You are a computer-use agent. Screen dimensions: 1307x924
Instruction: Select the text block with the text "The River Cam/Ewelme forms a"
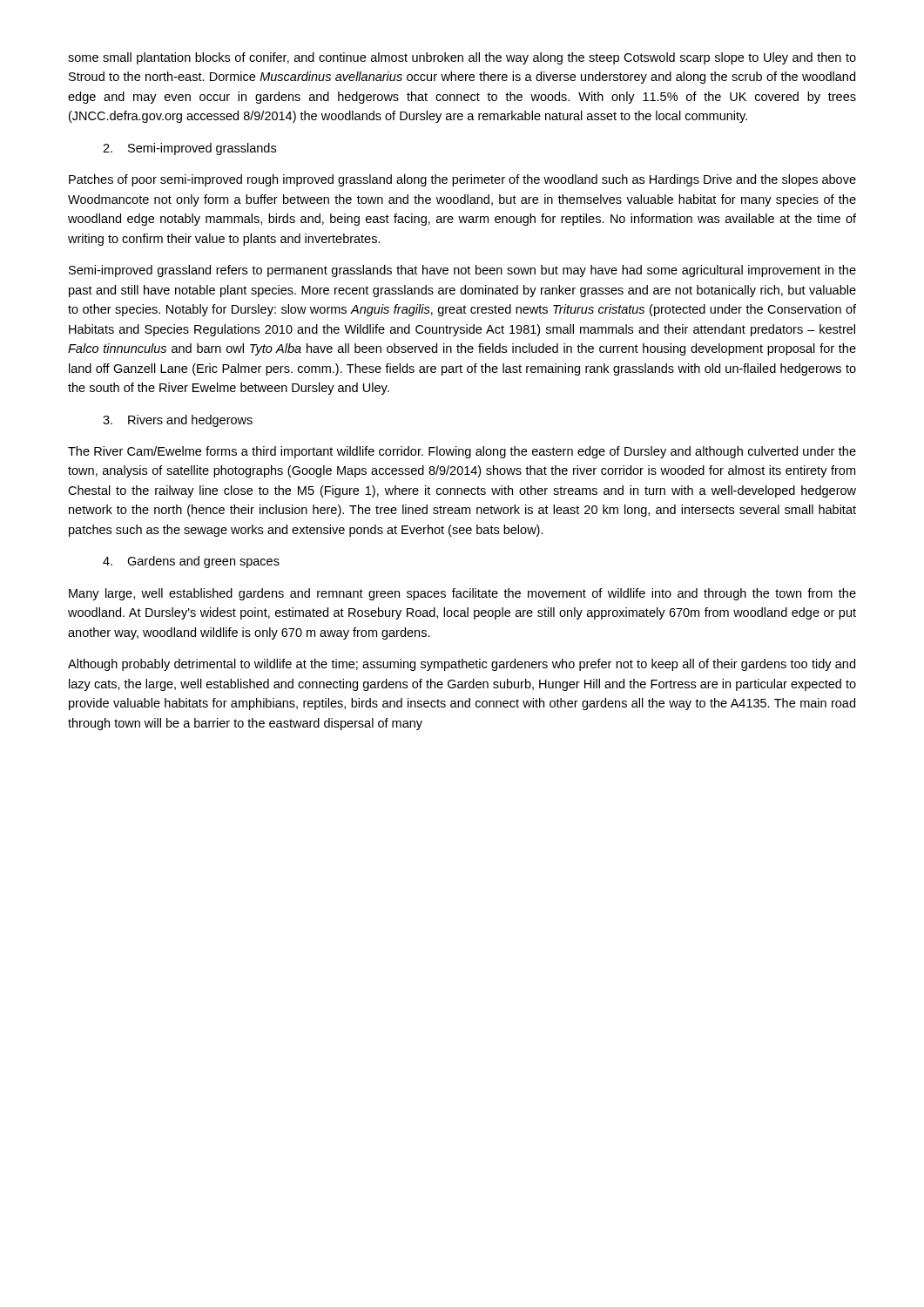pyautogui.click(x=462, y=491)
